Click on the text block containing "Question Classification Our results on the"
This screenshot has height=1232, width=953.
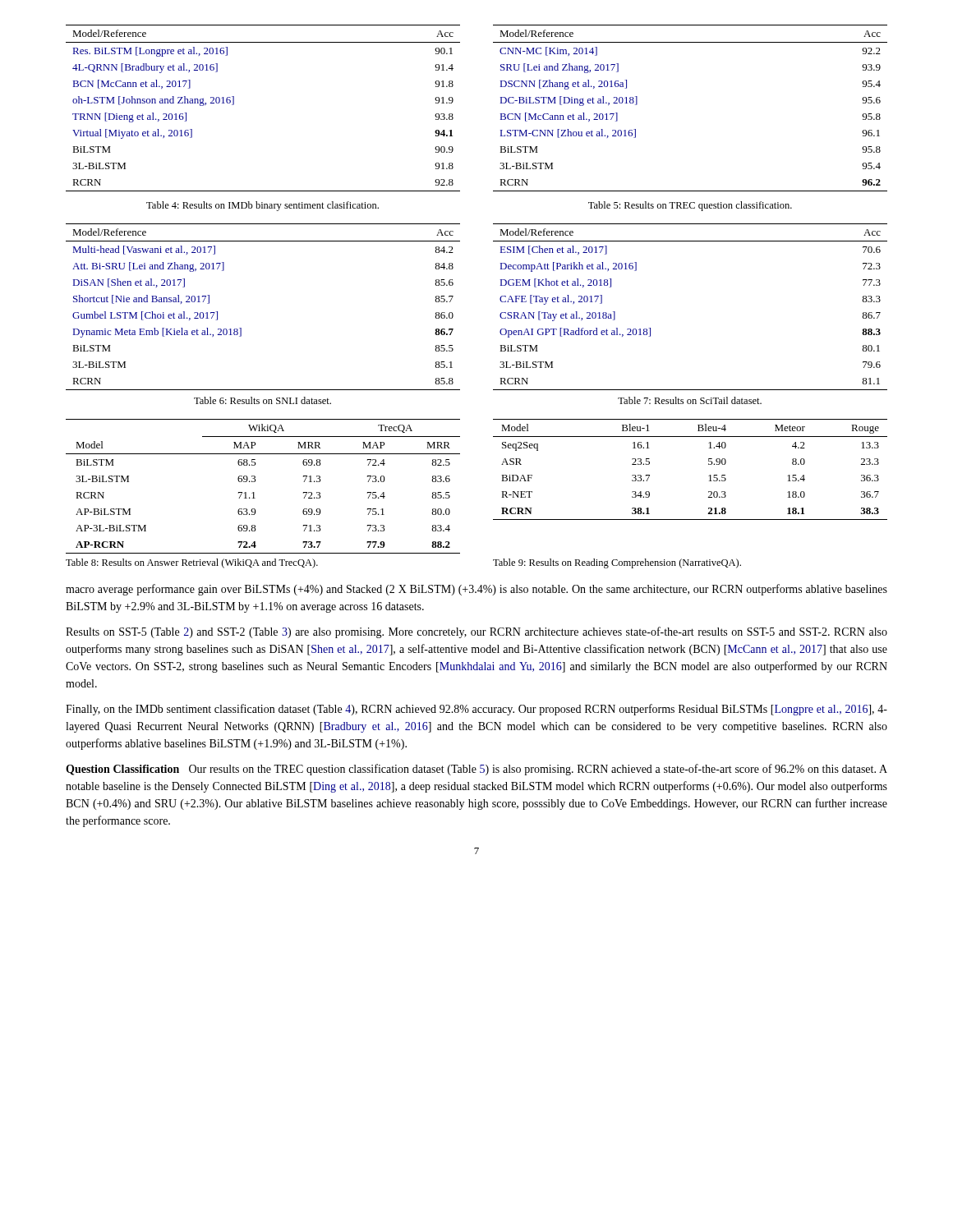pos(476,795)
